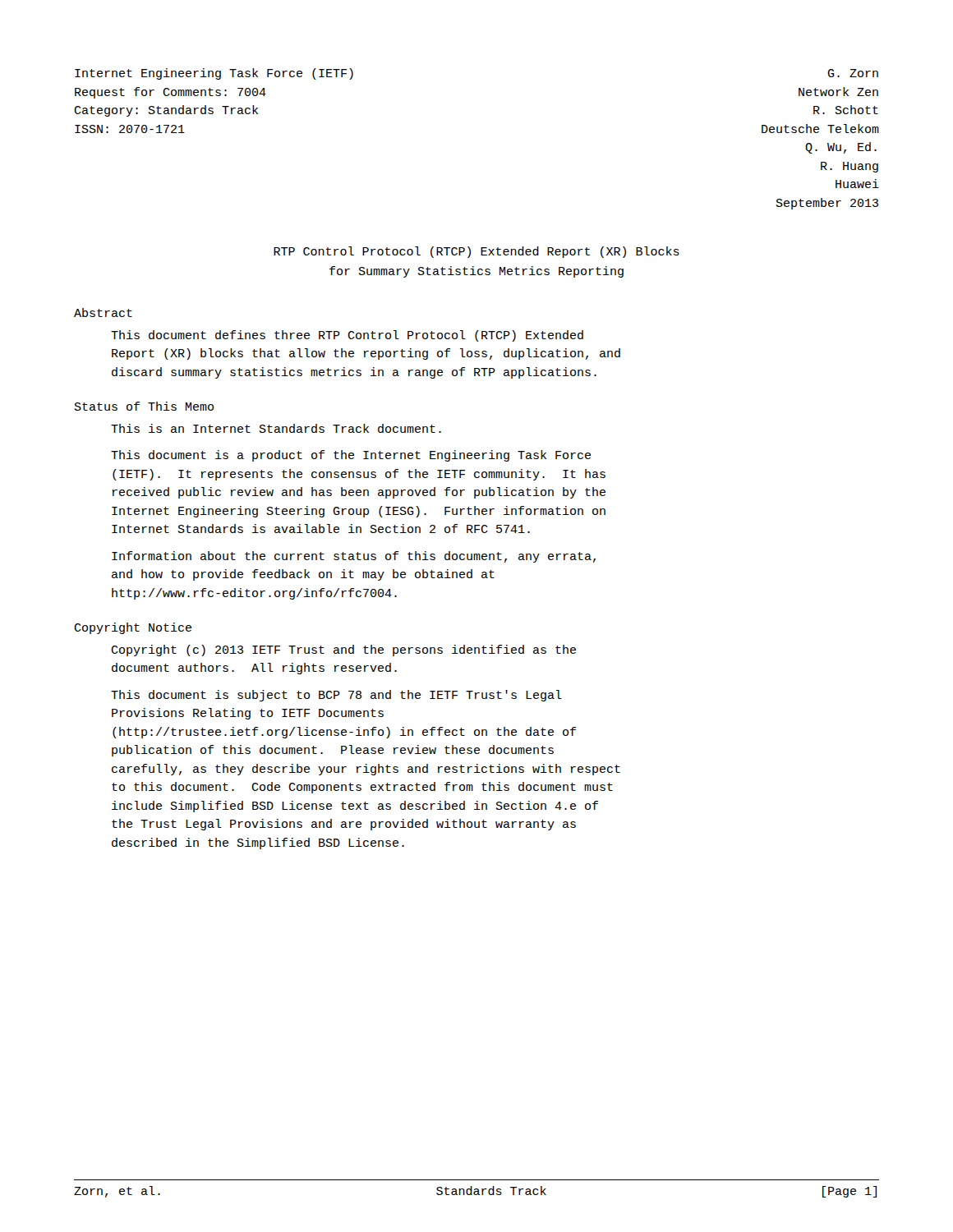Locate the passage starting "Copyright Notice"
The width and height of the screenshot is (953, 1232).
(x=133, y=629)
